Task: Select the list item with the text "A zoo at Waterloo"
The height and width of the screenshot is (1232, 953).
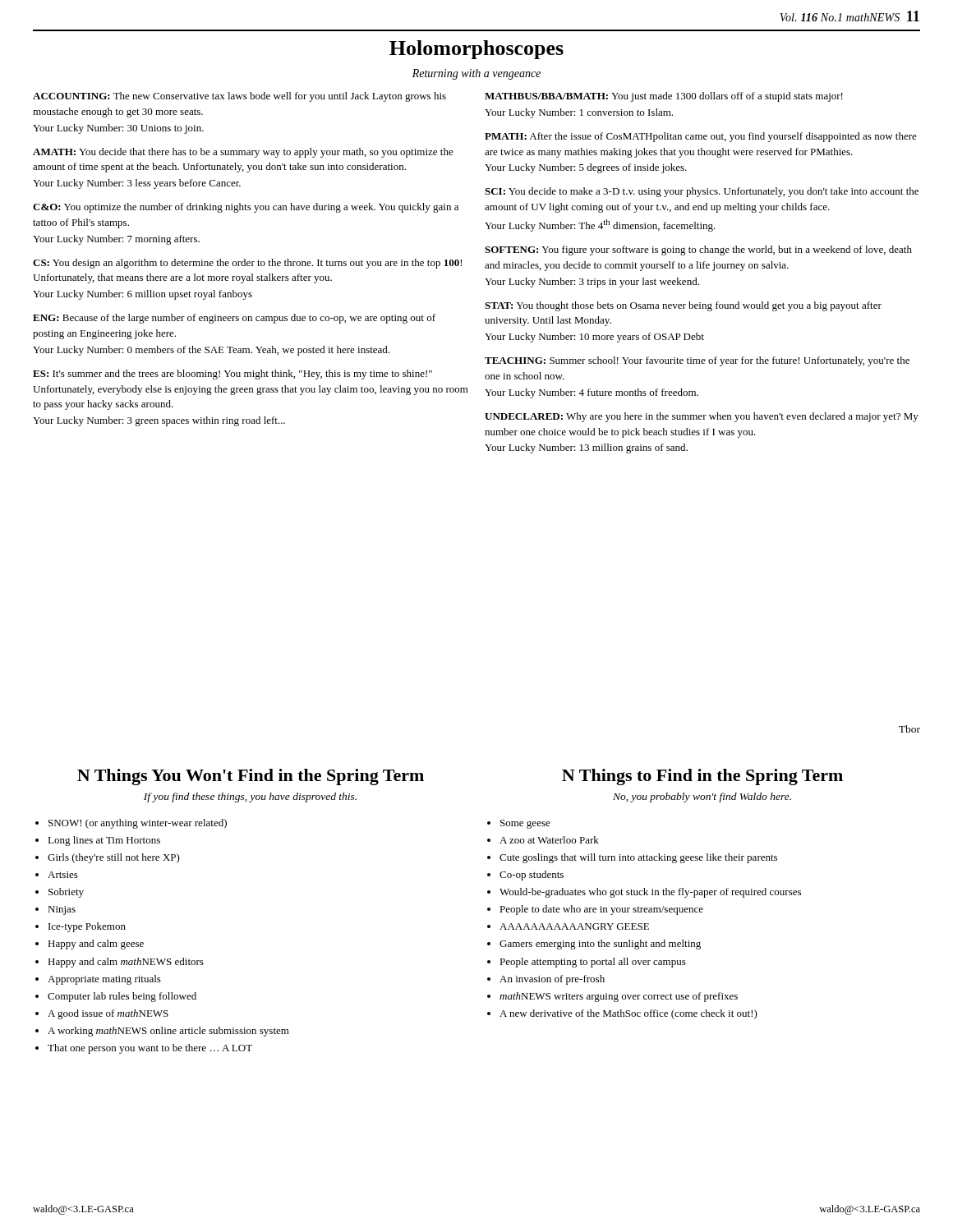Action: pyautogui.click(x=549, y=839)
